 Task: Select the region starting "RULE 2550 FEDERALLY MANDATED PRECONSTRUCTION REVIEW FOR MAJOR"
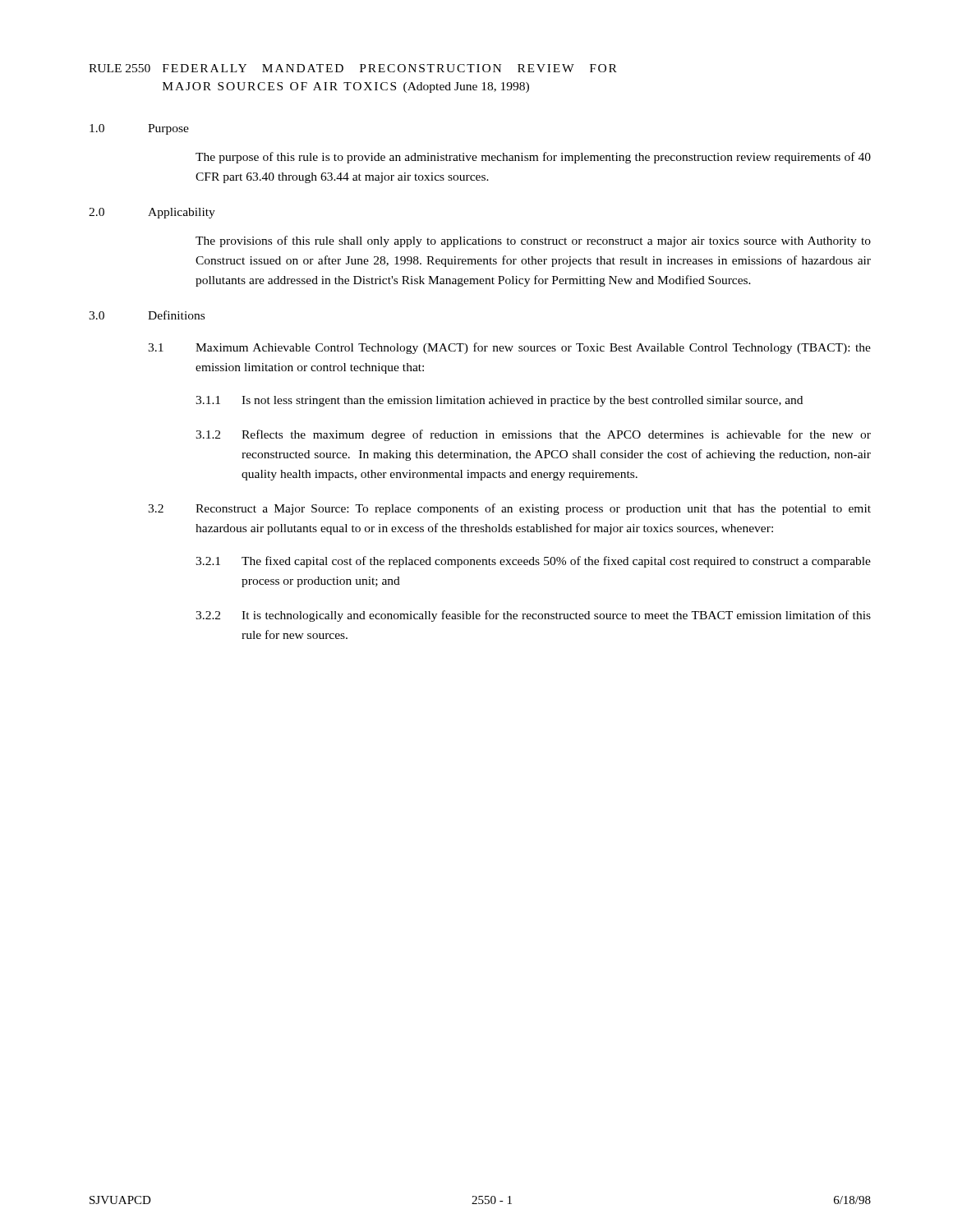coord(354,78)
